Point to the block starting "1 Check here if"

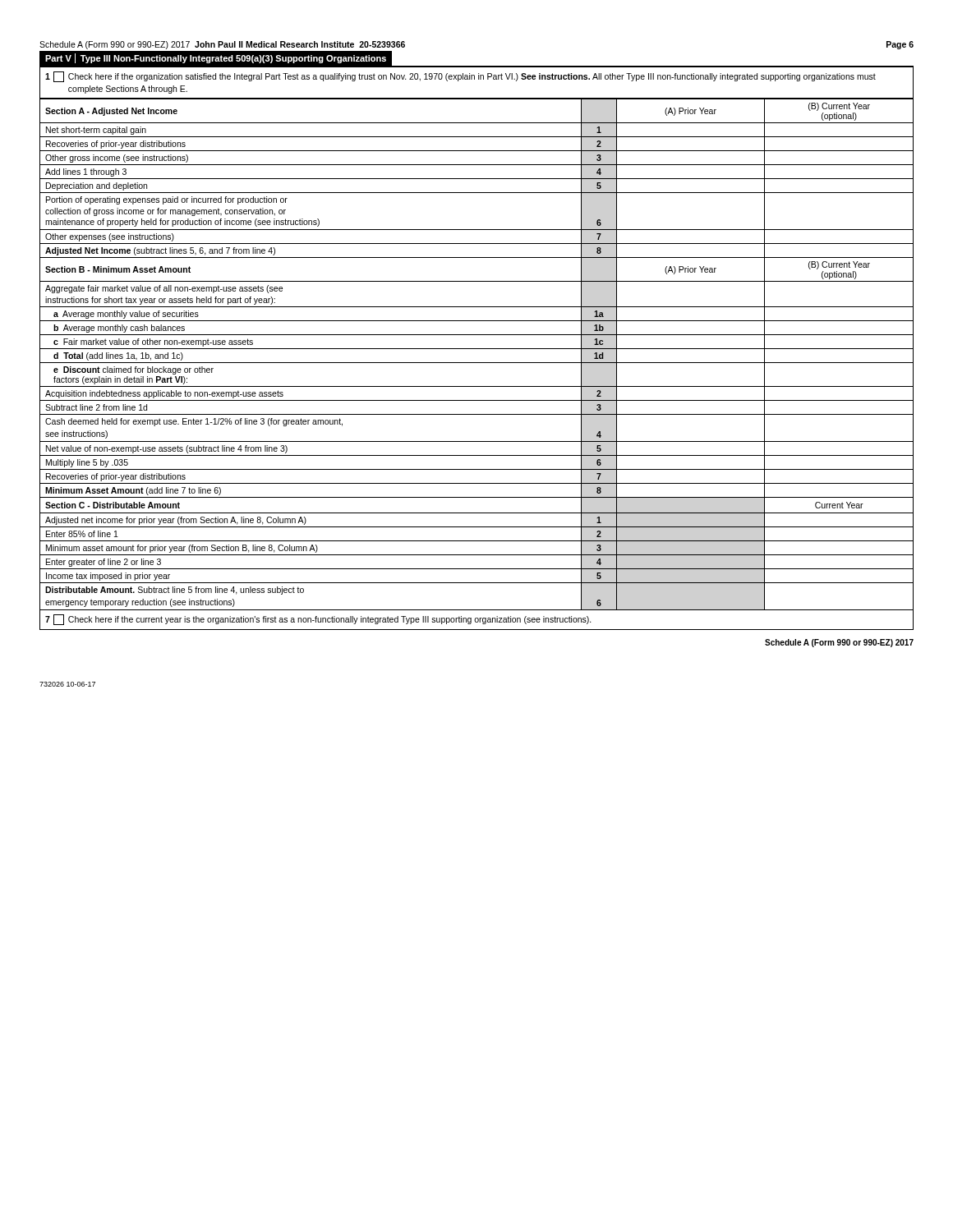[476, 83]
